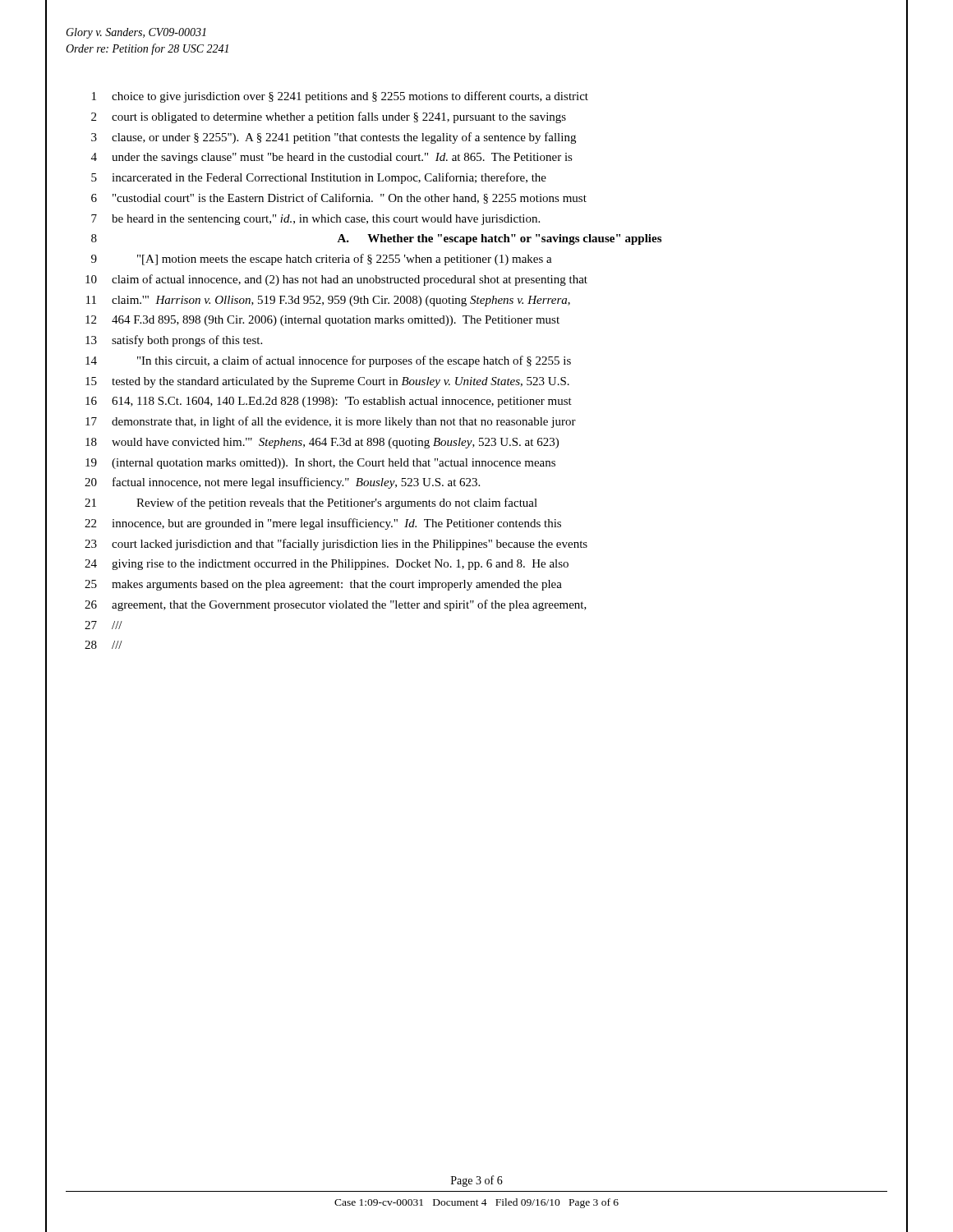
Task: Select the text with the text "13 satisfy both prongs of this test."
Action: pyautogui.click(x=174, y=341)
